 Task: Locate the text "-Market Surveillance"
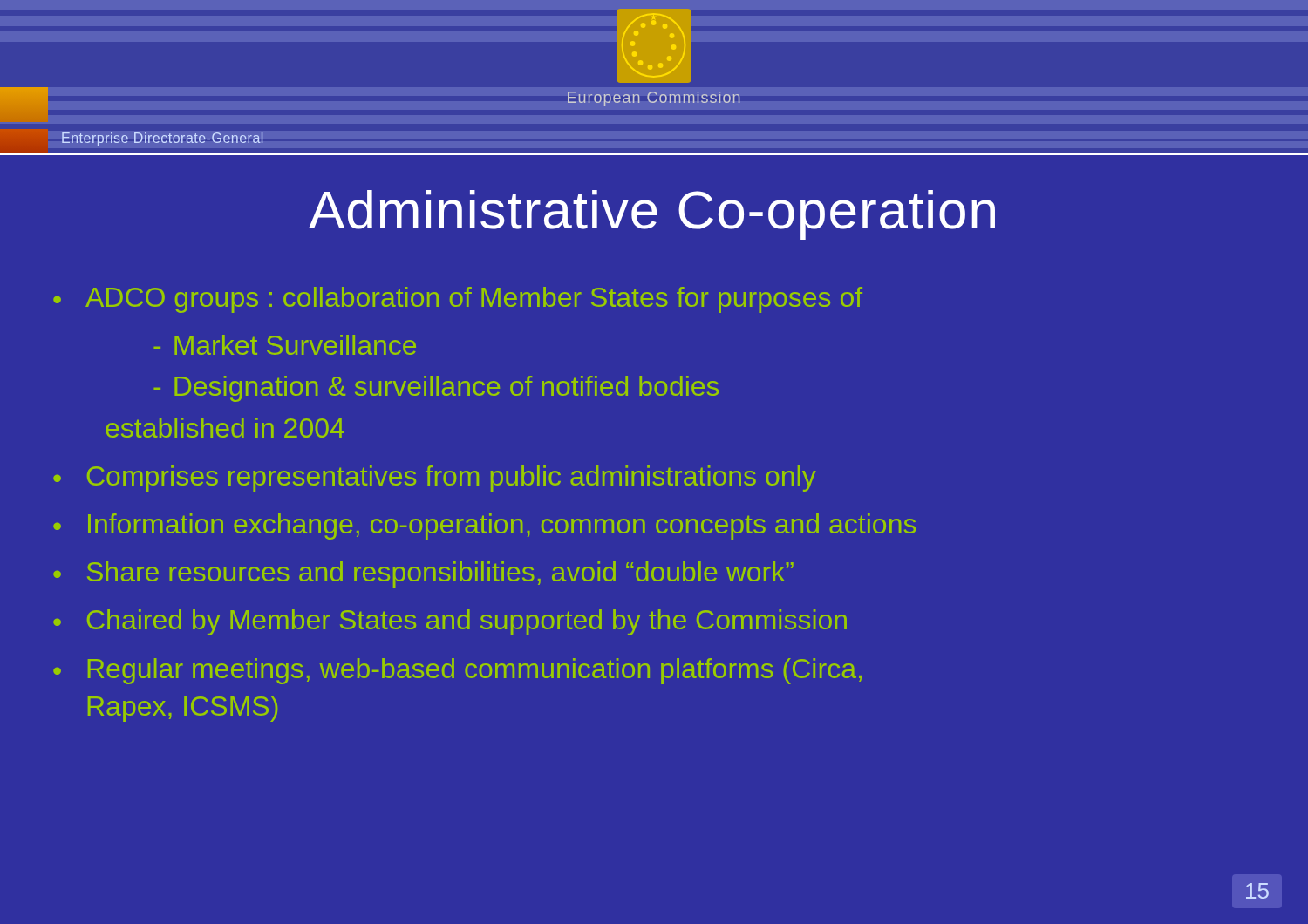(x=285, y=346)
